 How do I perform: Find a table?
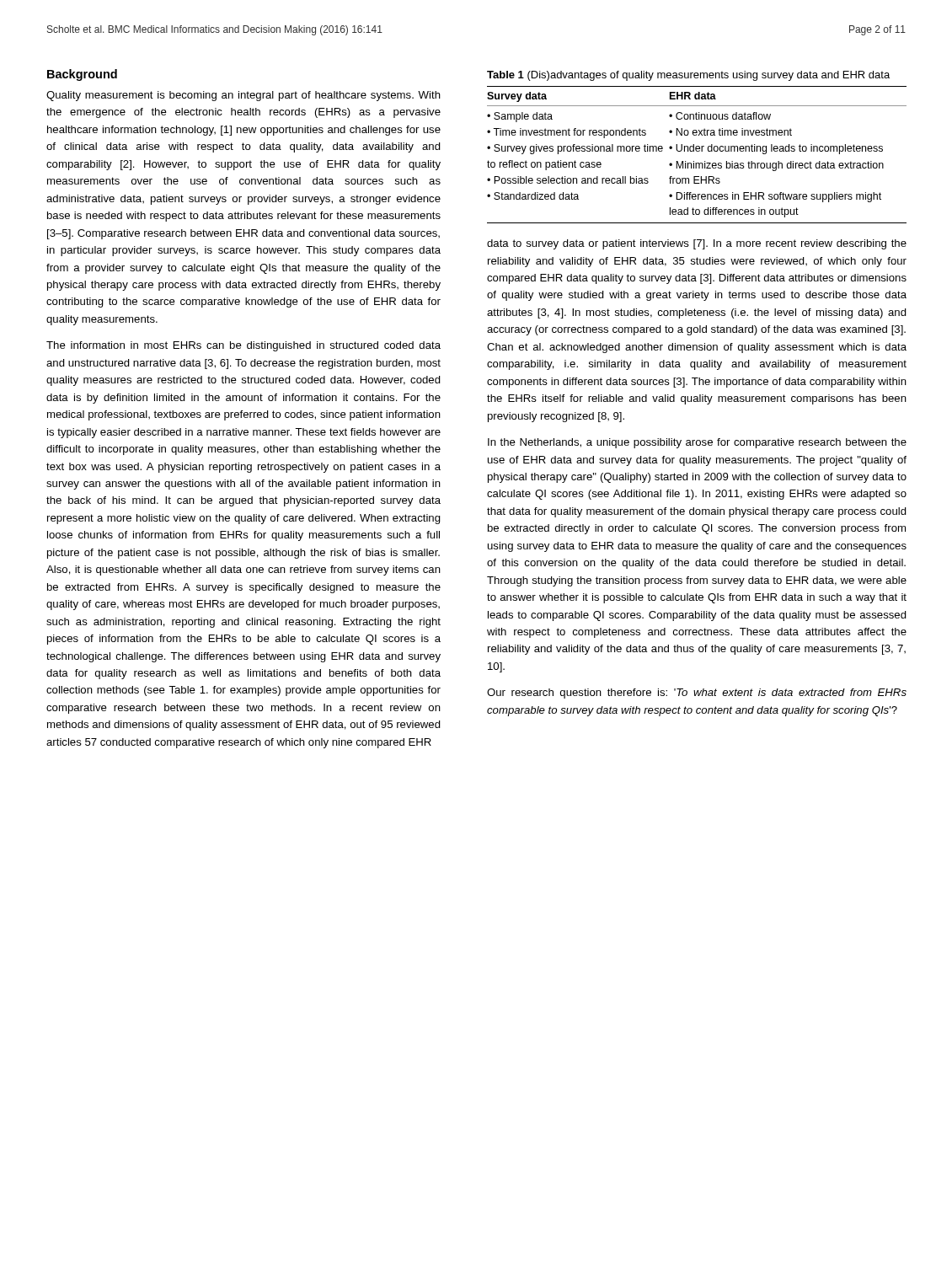[697, 155]
